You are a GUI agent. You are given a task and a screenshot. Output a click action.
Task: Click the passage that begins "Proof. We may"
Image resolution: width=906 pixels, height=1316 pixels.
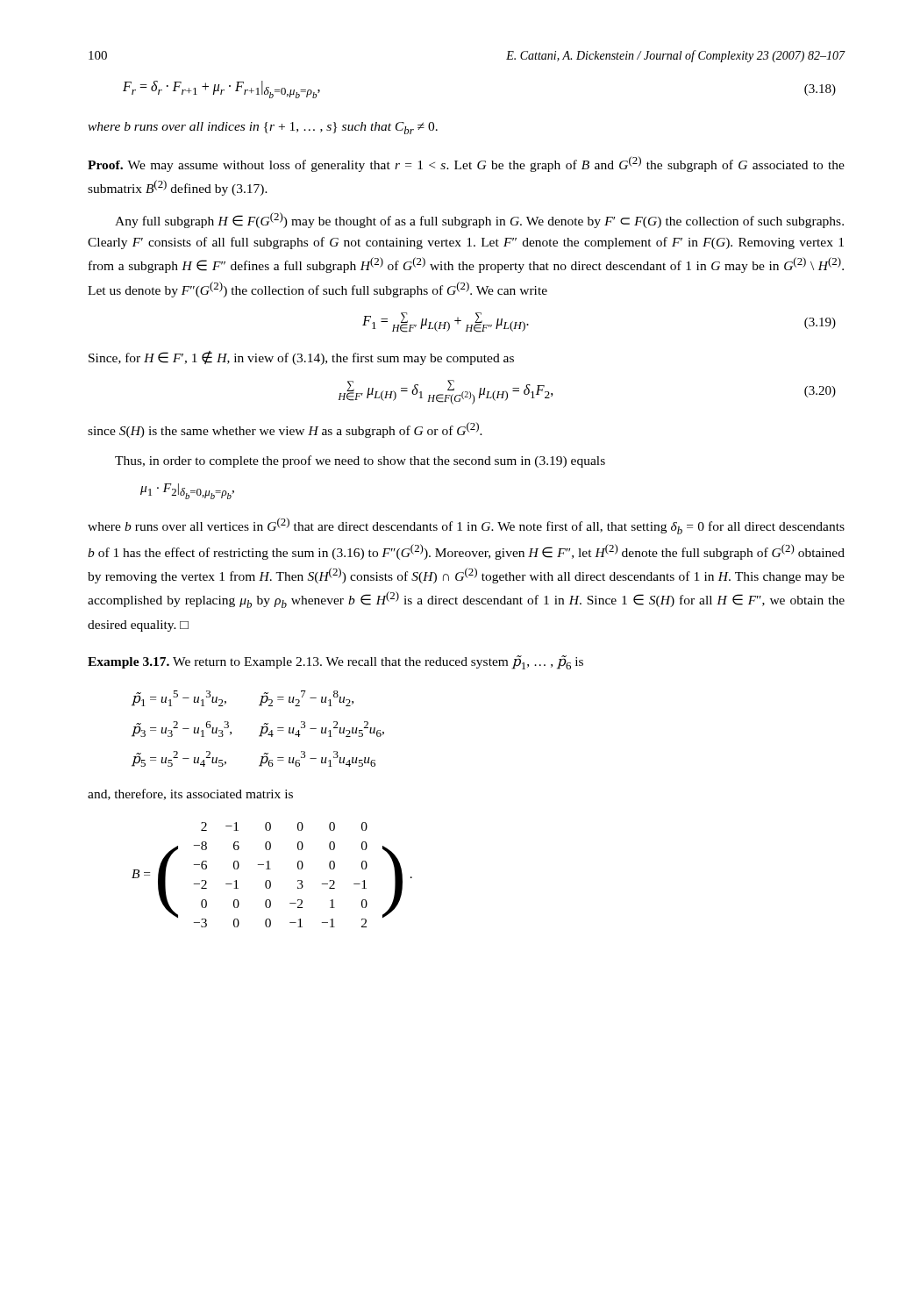click(466, 175)
